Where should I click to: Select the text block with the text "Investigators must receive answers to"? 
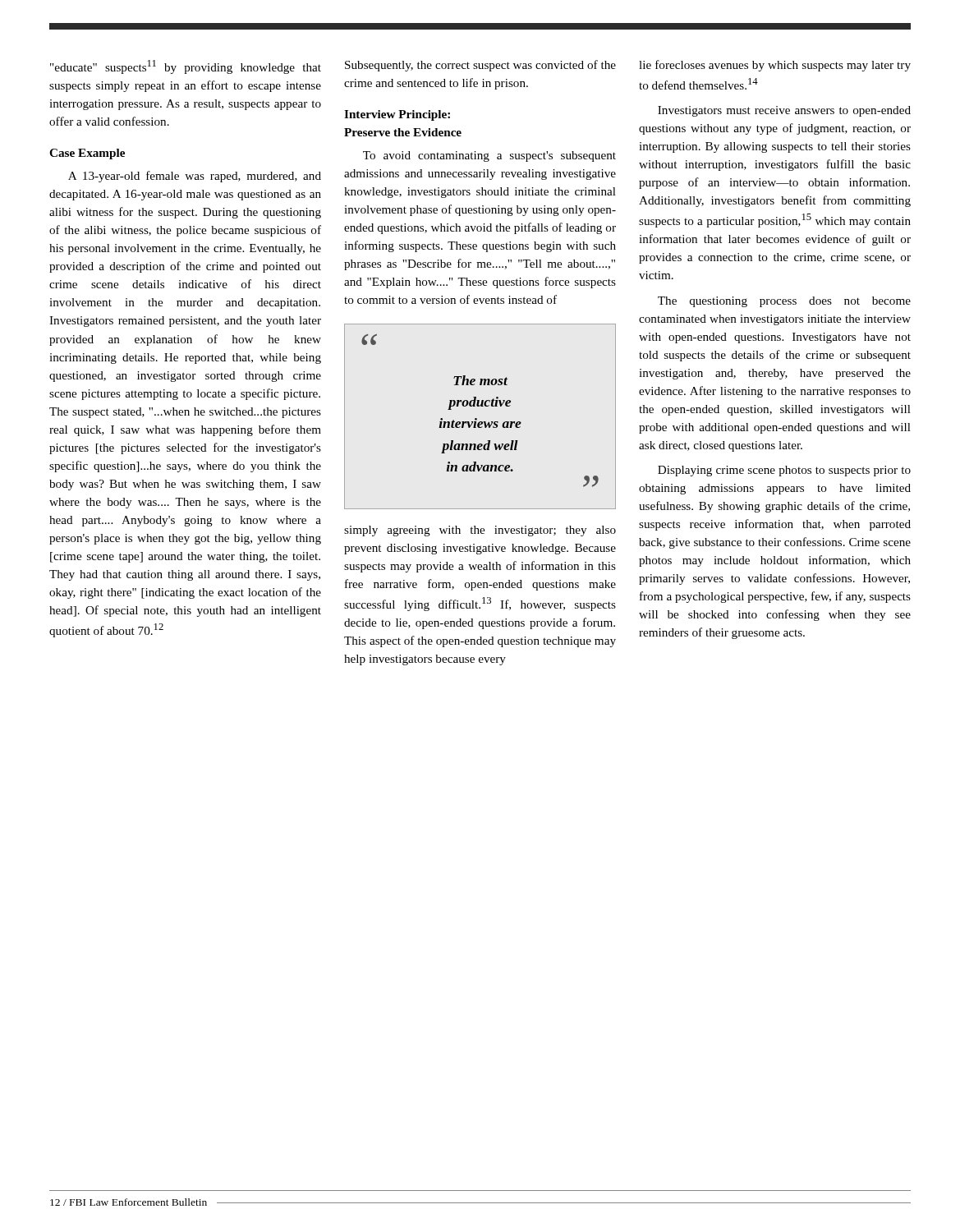click(x=775, y=192)
